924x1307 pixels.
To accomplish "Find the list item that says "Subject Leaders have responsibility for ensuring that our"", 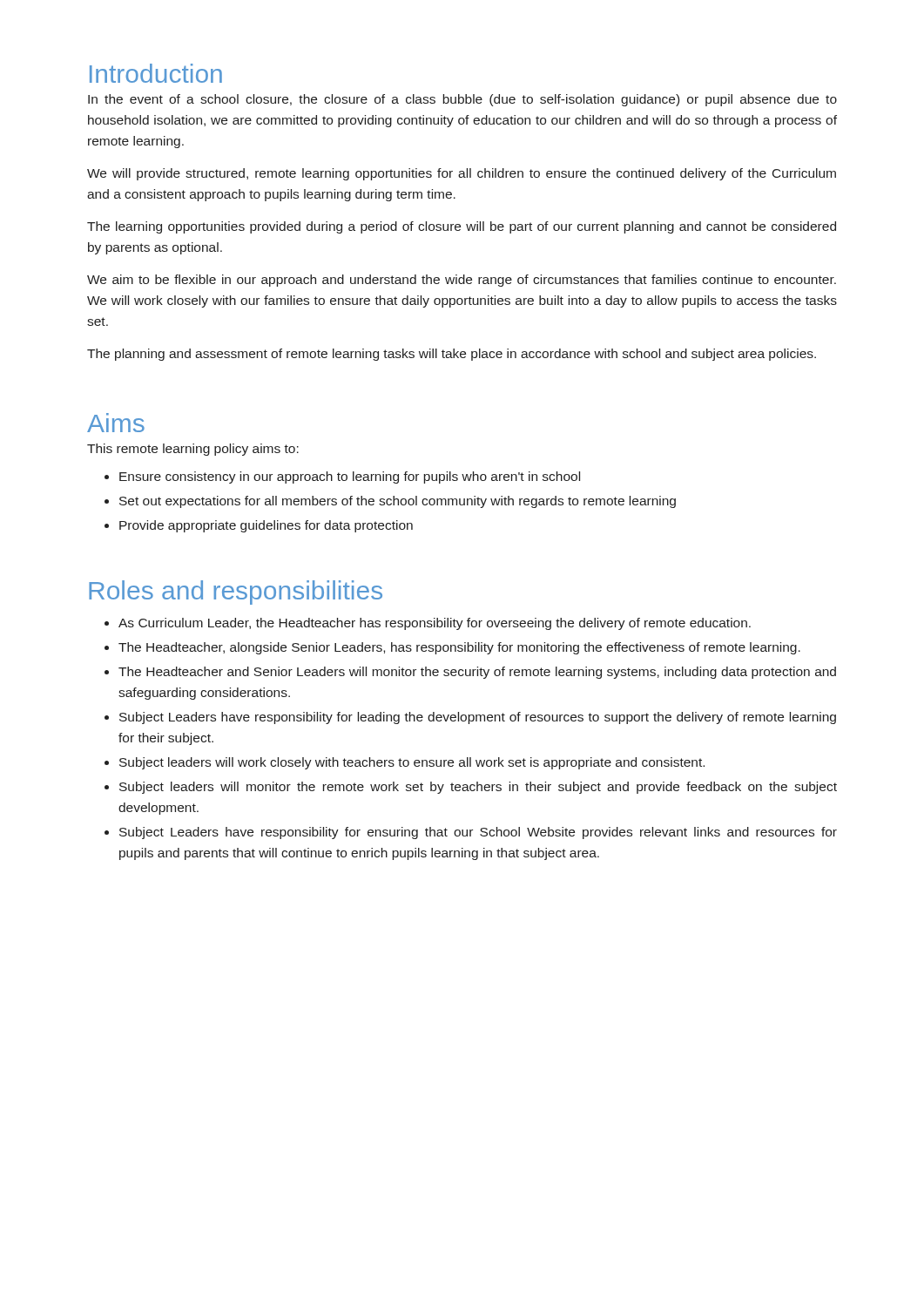I will [x=478, y=842].
